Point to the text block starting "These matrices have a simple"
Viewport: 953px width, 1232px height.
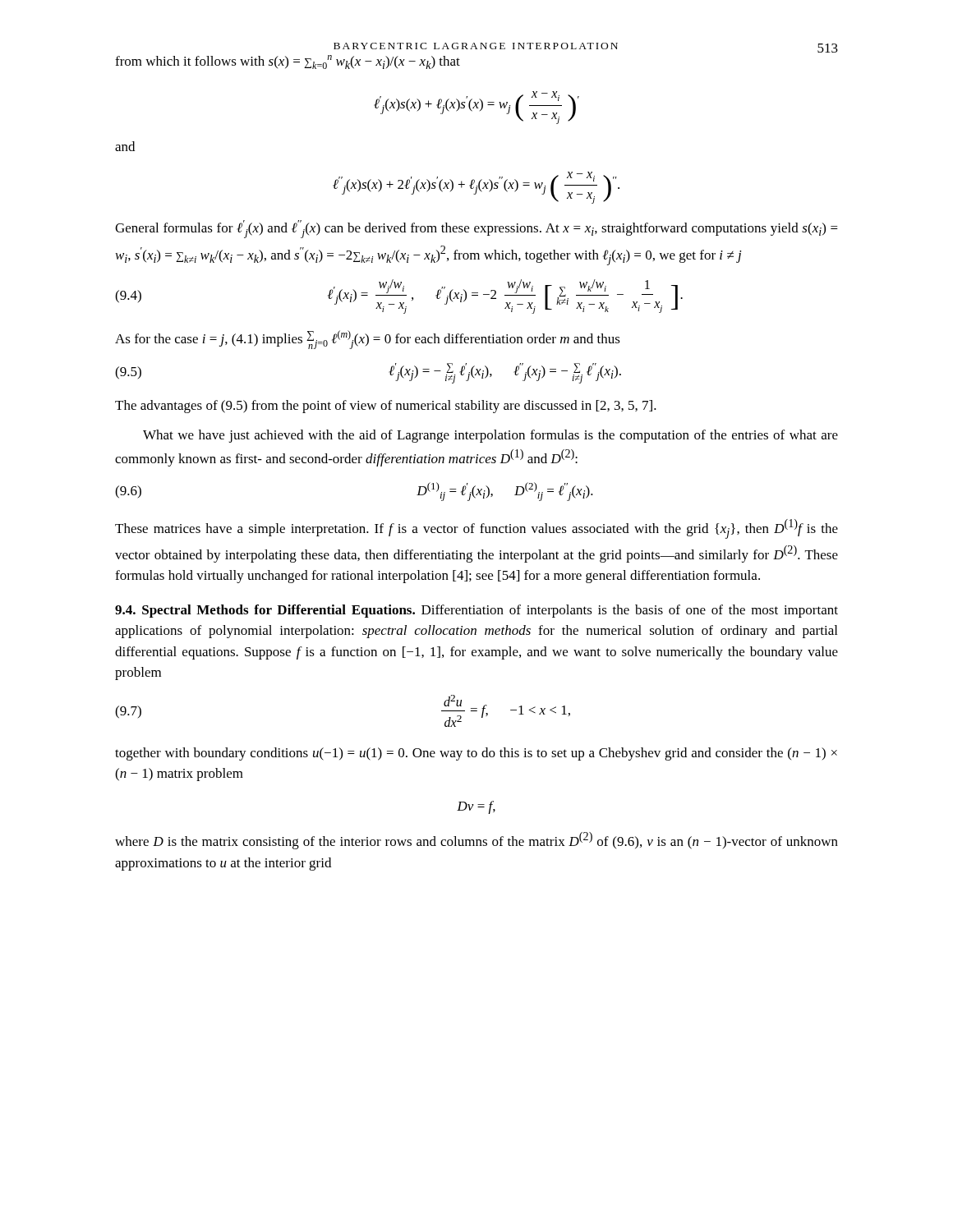[x=476, y=551]
